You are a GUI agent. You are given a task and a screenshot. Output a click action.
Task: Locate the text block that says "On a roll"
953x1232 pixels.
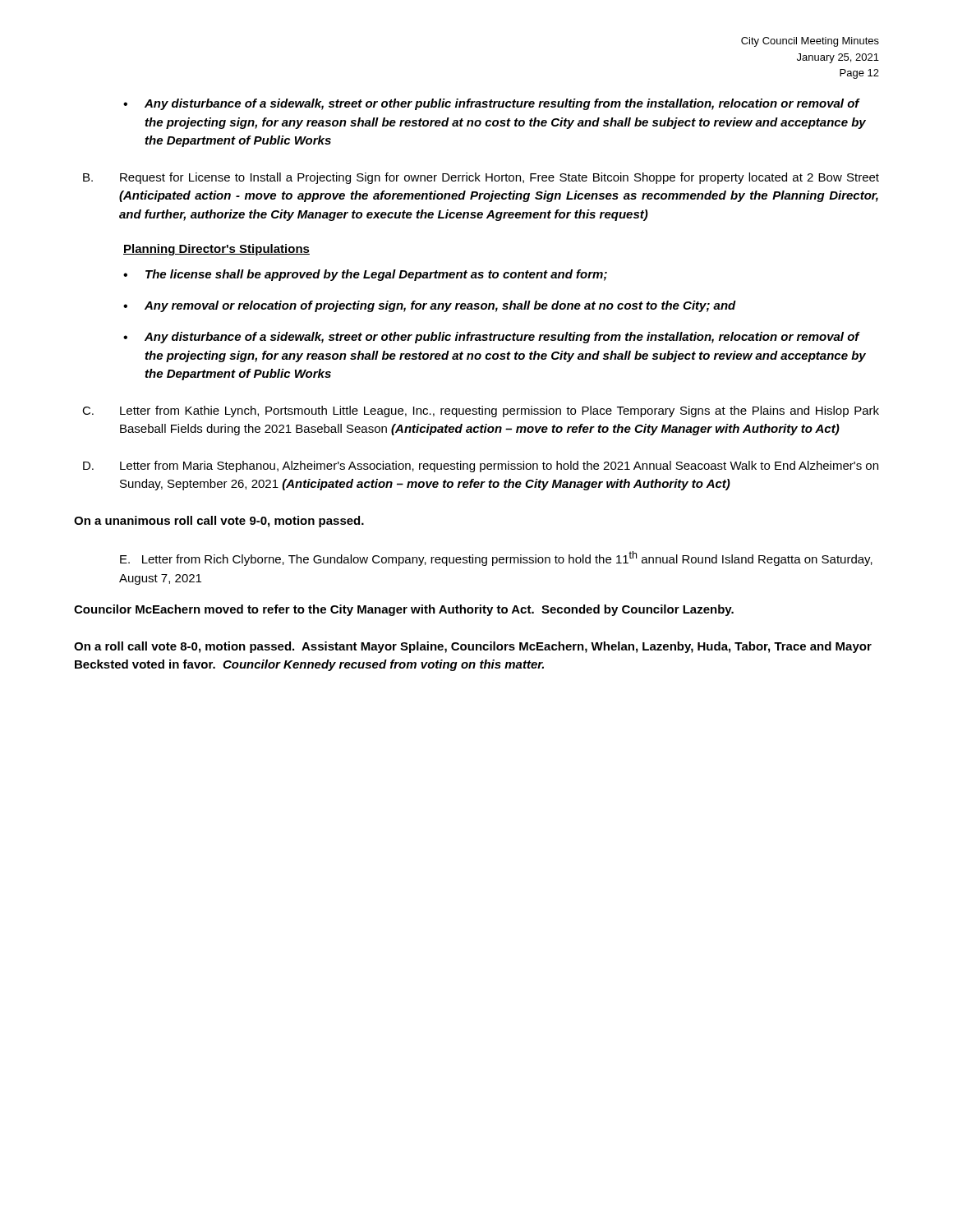(473, 655)
